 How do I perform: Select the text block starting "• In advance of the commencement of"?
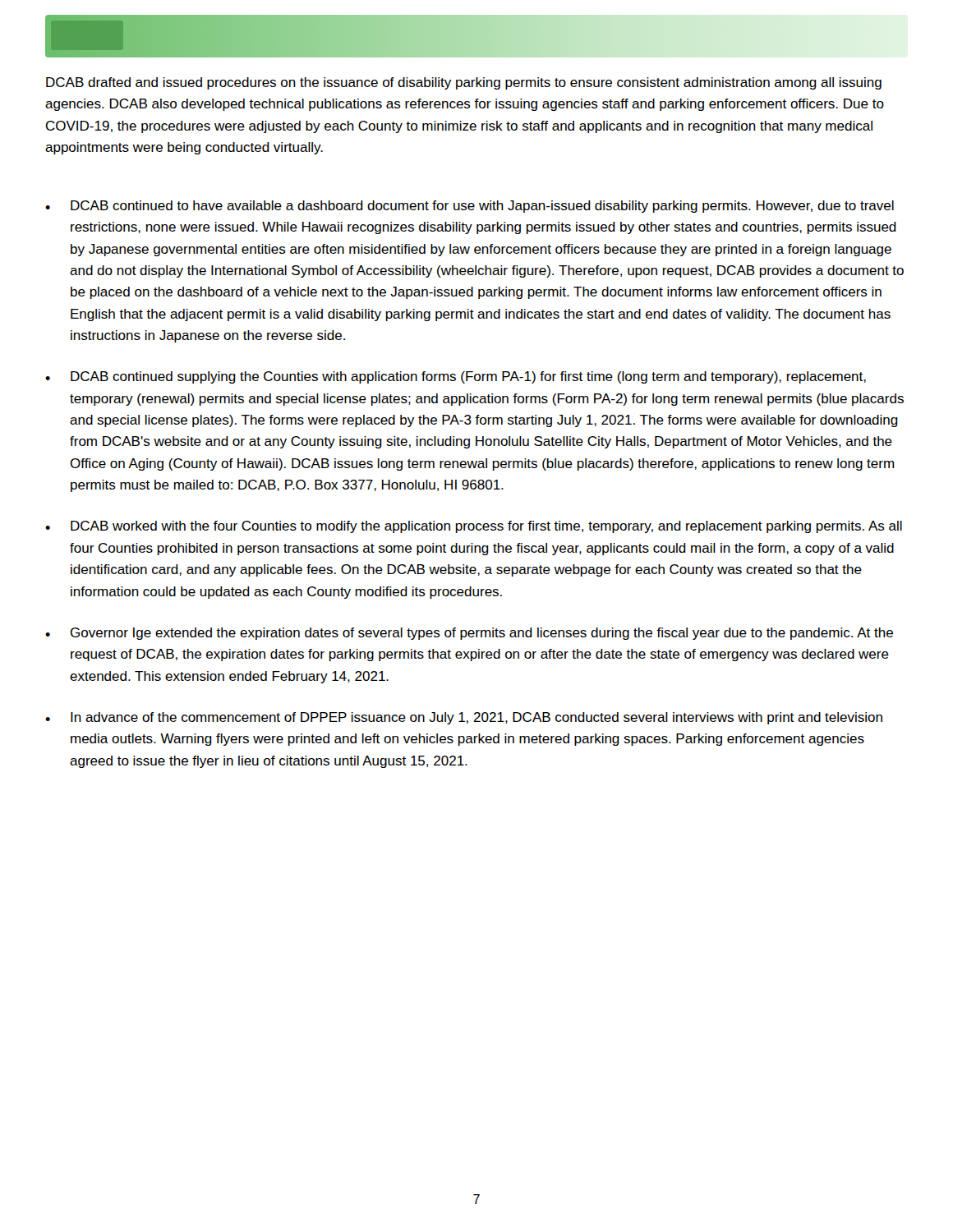(x=476, y=740)
